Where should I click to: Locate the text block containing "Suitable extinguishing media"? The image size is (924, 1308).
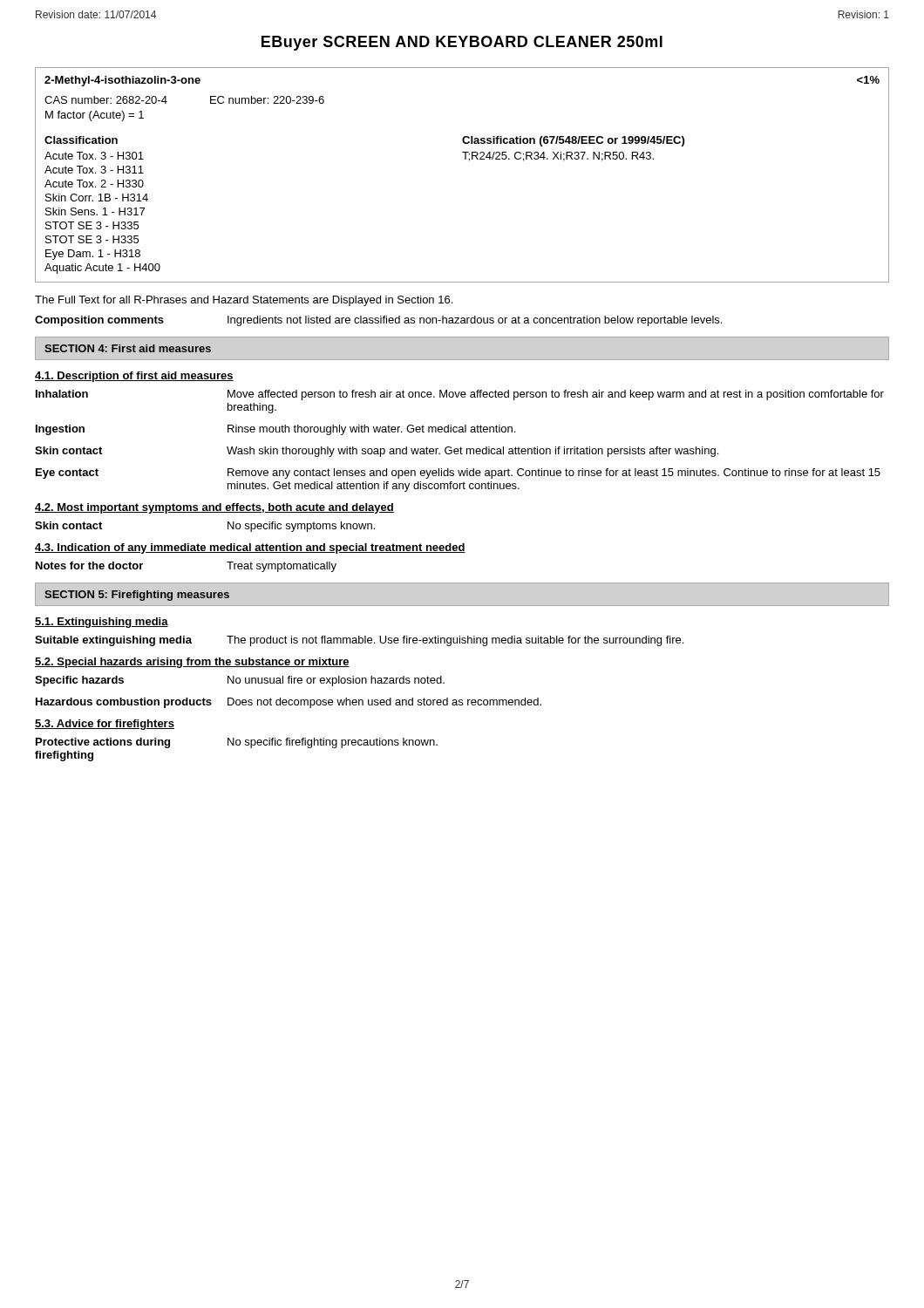pyautogui.click(x=462, y=640)
